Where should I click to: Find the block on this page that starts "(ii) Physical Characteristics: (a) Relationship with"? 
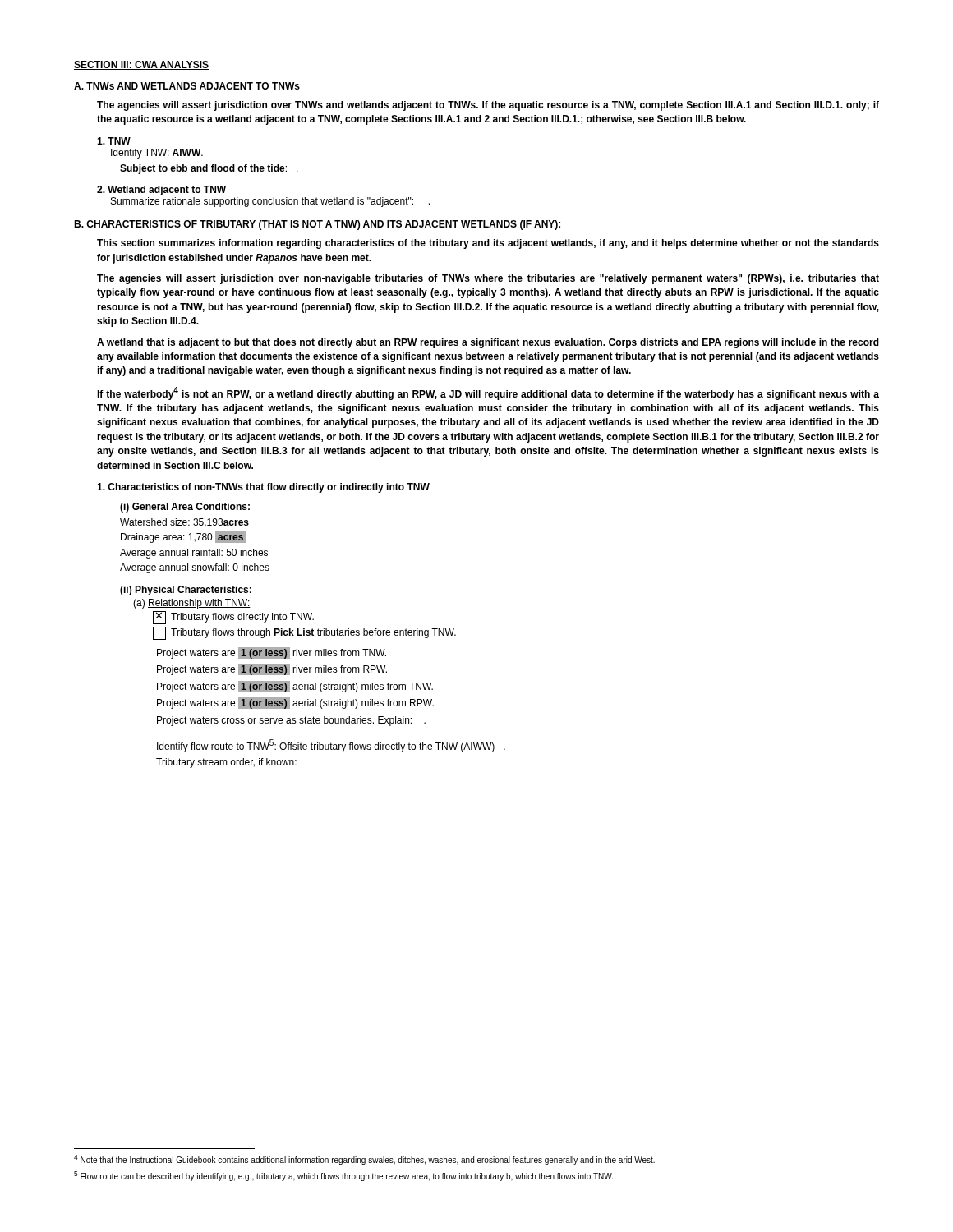pos(186,591)
